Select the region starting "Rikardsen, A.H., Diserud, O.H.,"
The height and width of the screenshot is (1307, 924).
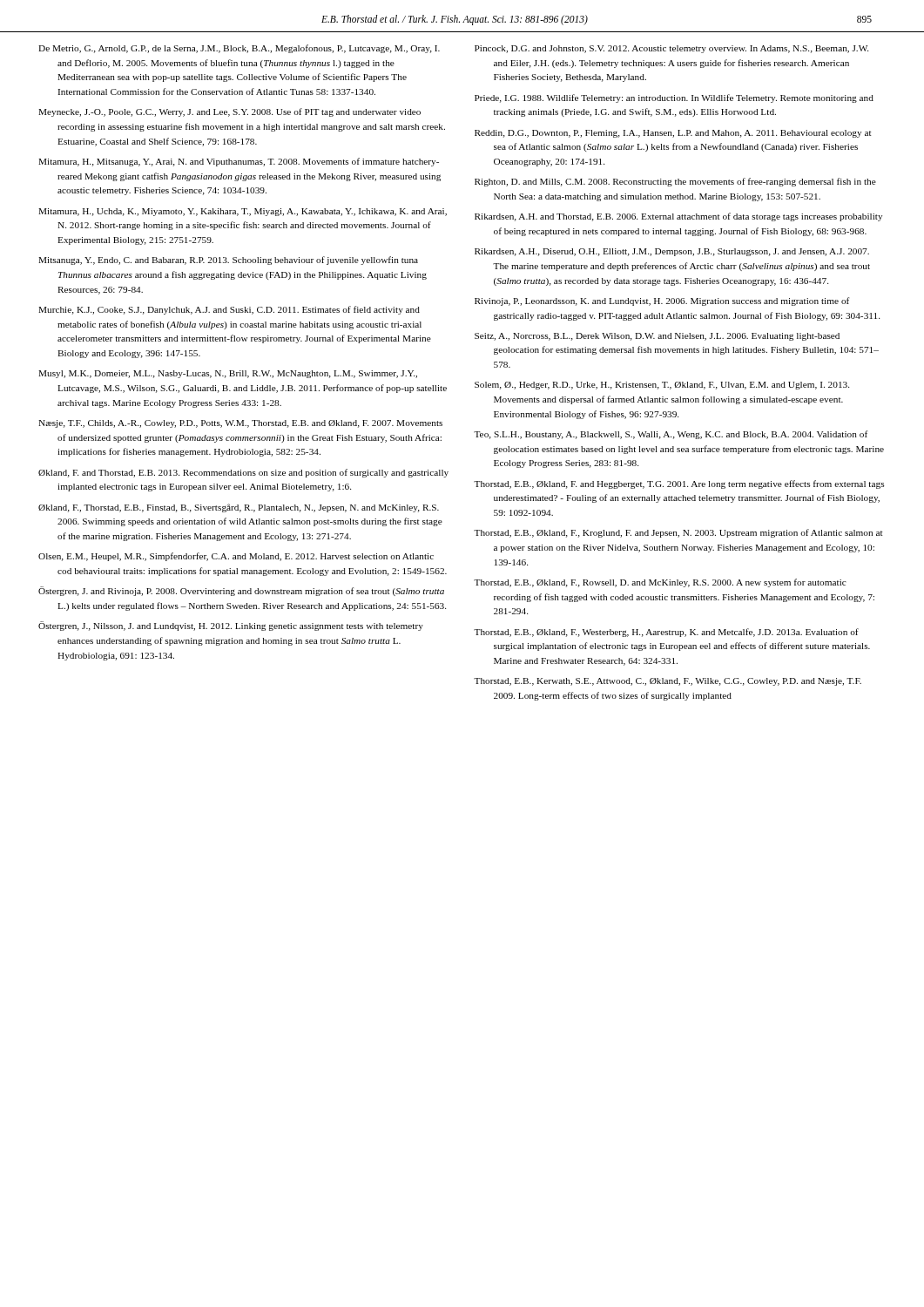click(672, 266)
